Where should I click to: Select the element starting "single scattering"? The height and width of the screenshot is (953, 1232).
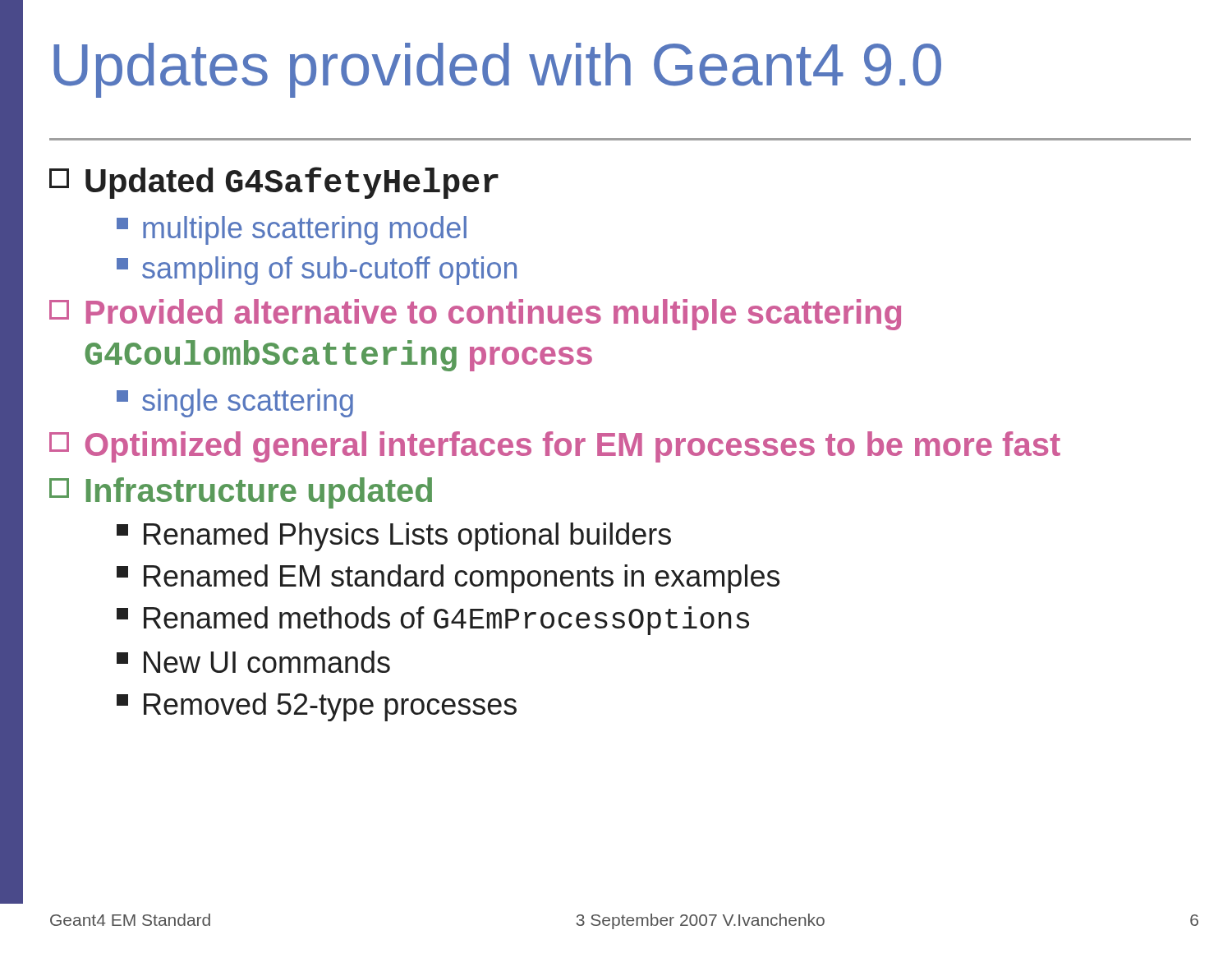236,401
